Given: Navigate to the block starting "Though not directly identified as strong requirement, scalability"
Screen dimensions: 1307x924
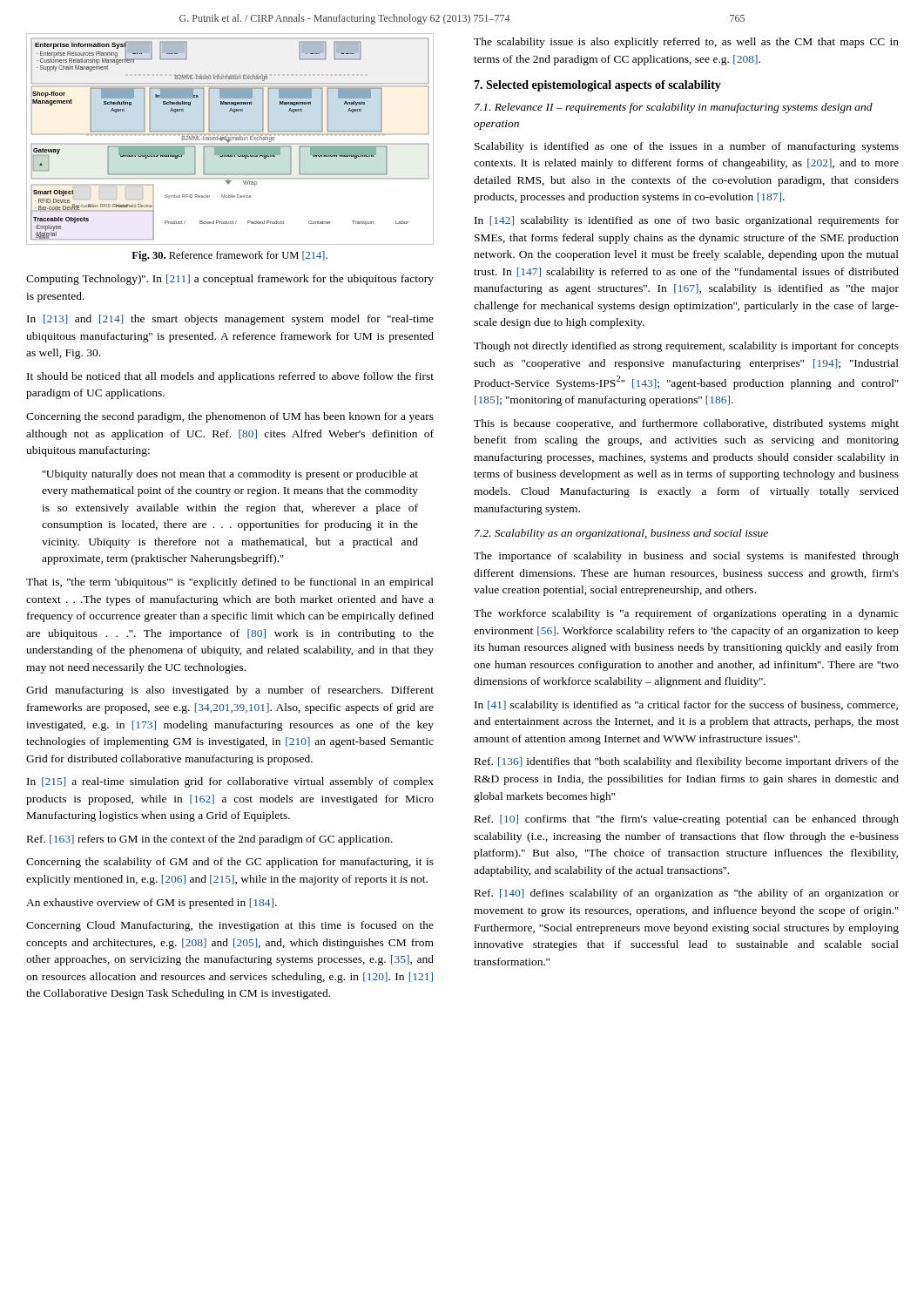Looking at the screenshot, I should [x=686, y=373].
